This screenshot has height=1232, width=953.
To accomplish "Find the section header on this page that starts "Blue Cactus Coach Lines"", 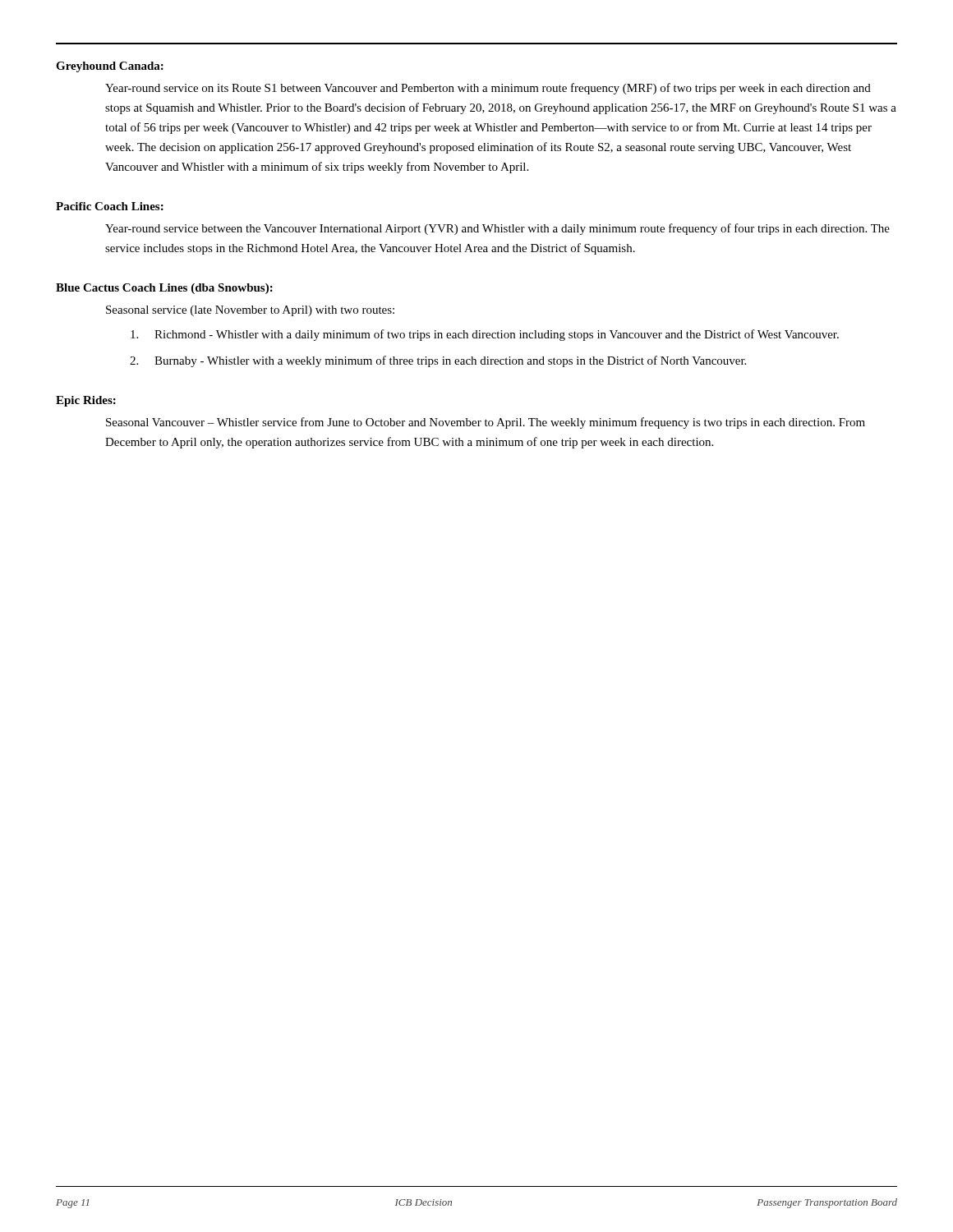I will [x=165, y=287].
